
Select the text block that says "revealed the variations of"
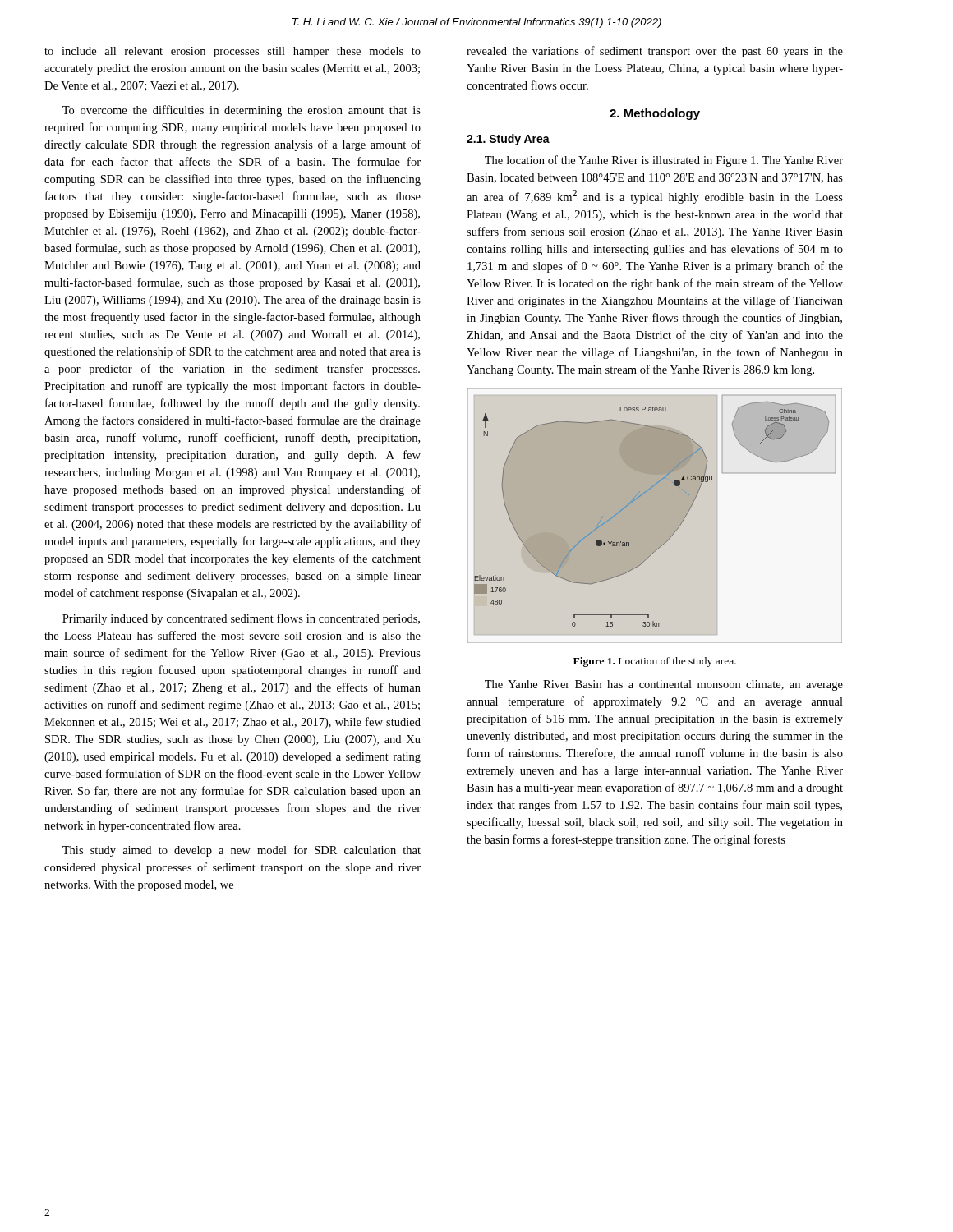click(655, 69)
